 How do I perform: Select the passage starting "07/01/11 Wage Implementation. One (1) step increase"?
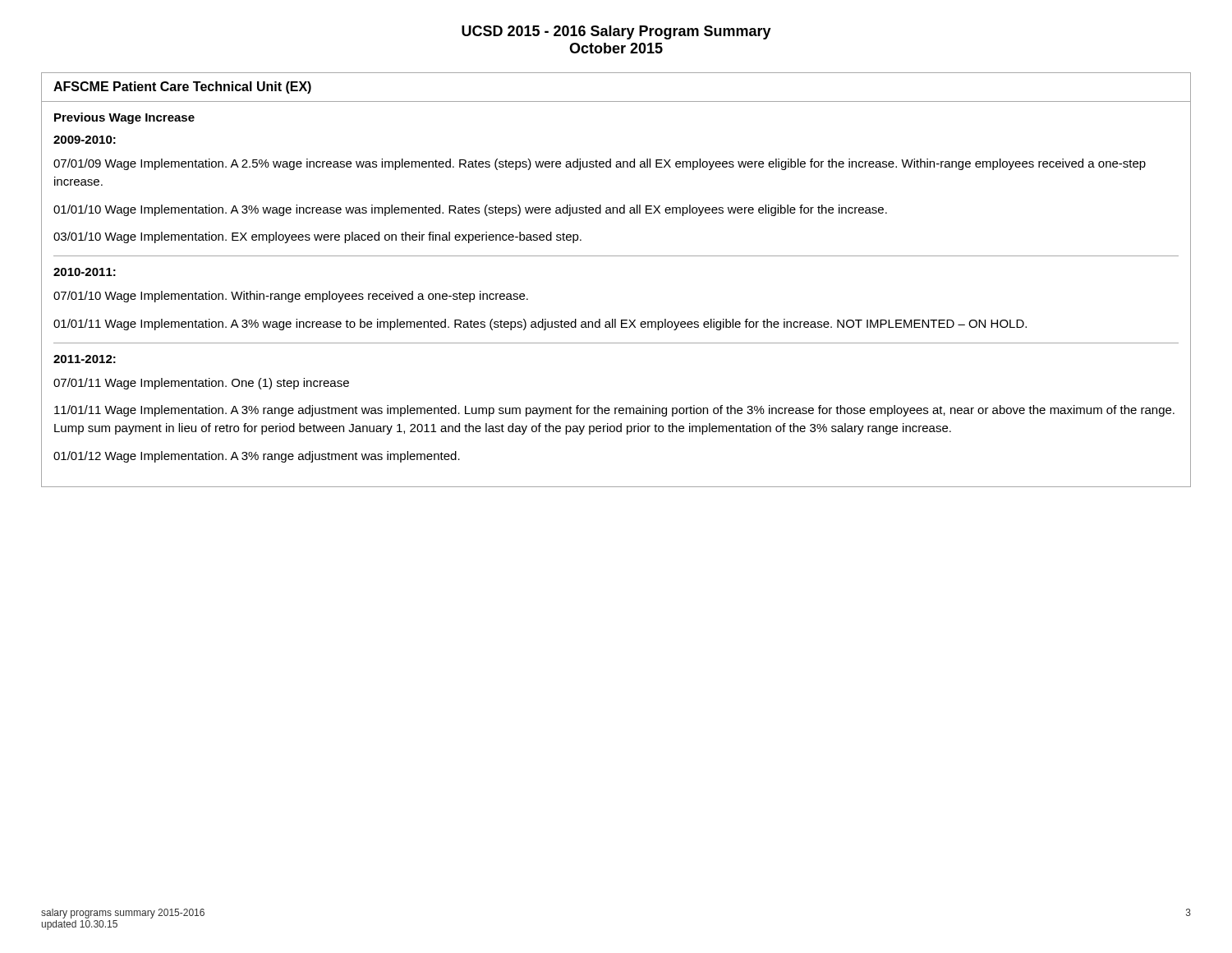tap(201, 382)
